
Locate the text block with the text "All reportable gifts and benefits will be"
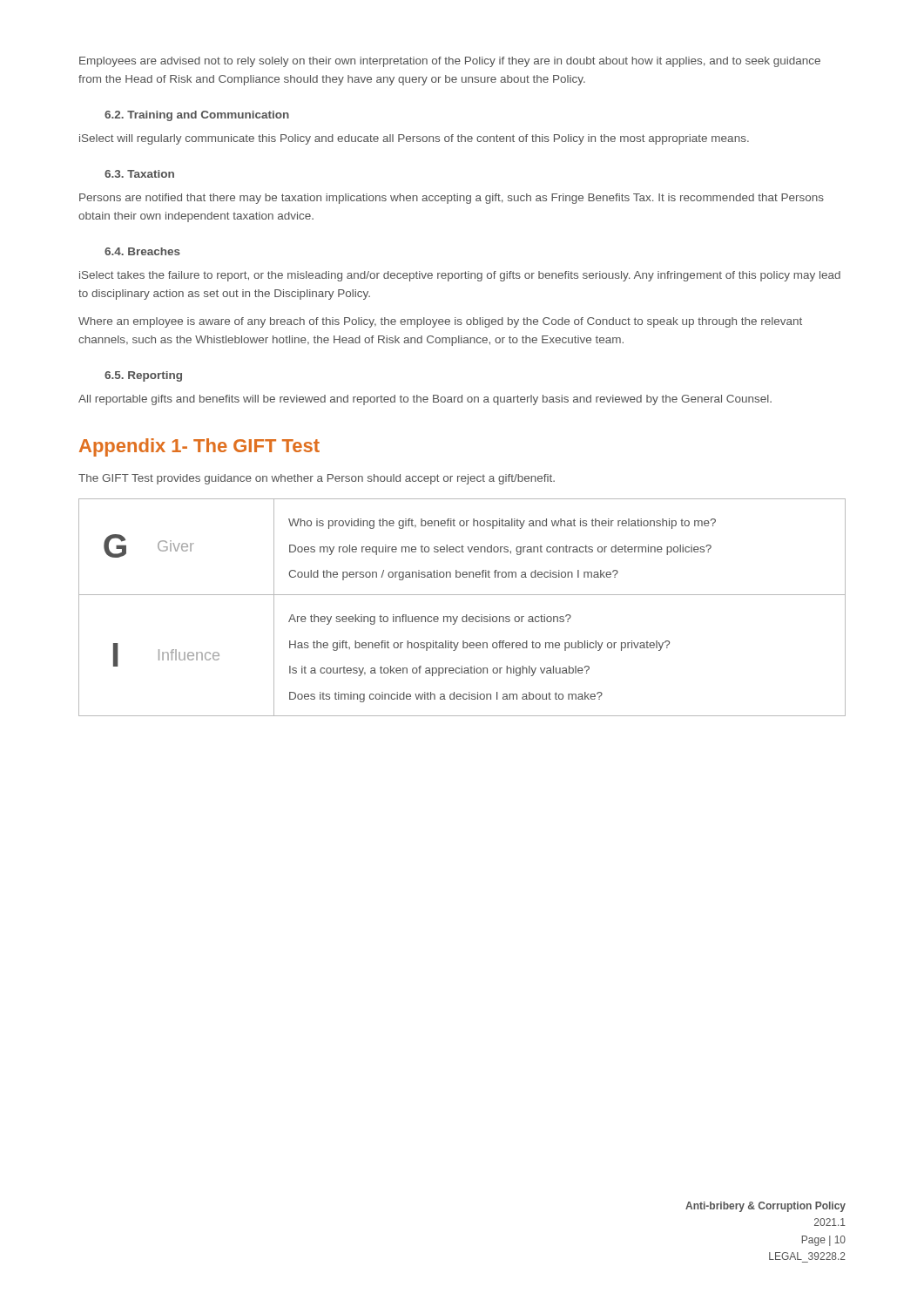[x=425, y=399]
